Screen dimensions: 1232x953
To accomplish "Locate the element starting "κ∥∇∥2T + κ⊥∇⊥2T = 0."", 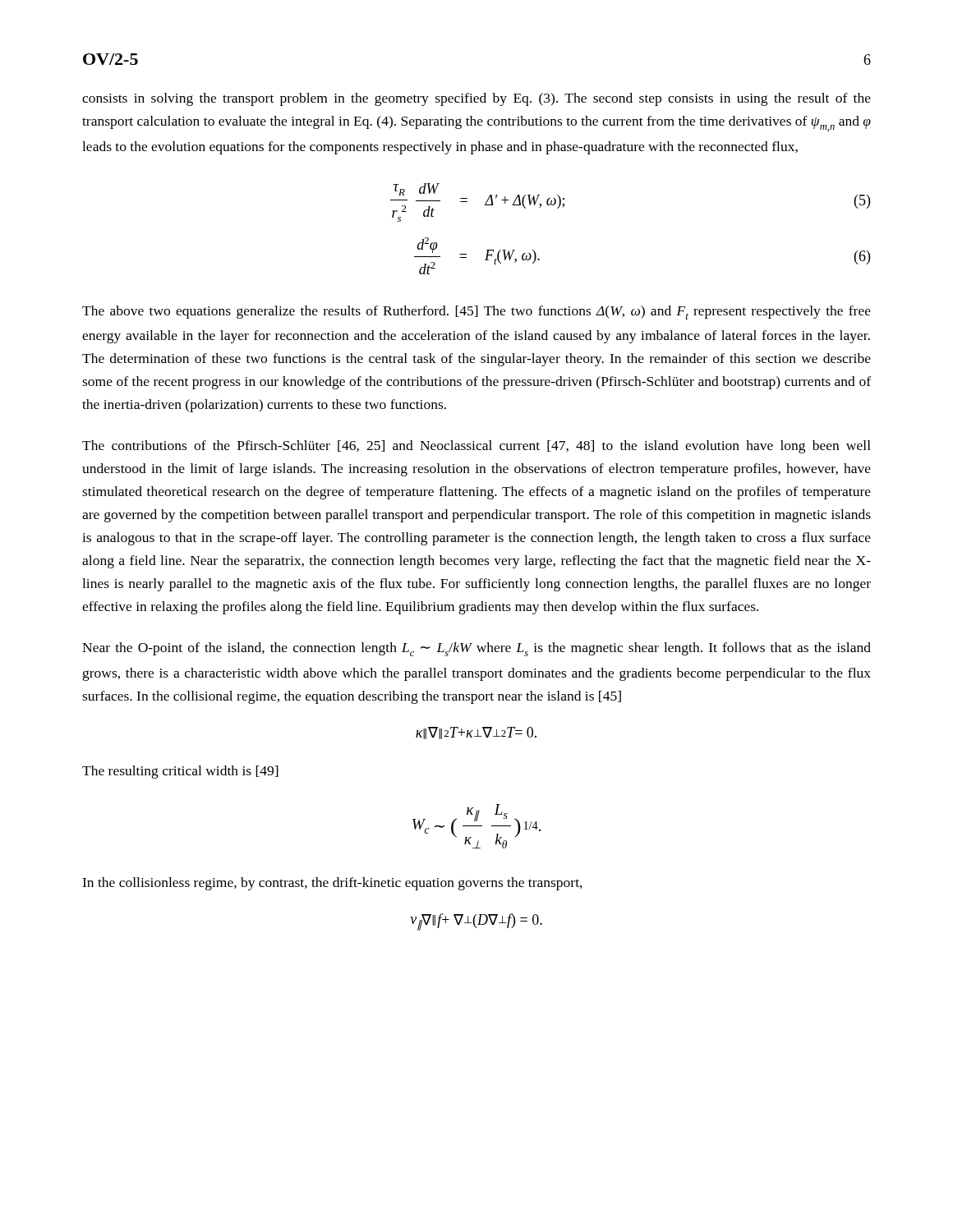I will [x=476, y=733].
